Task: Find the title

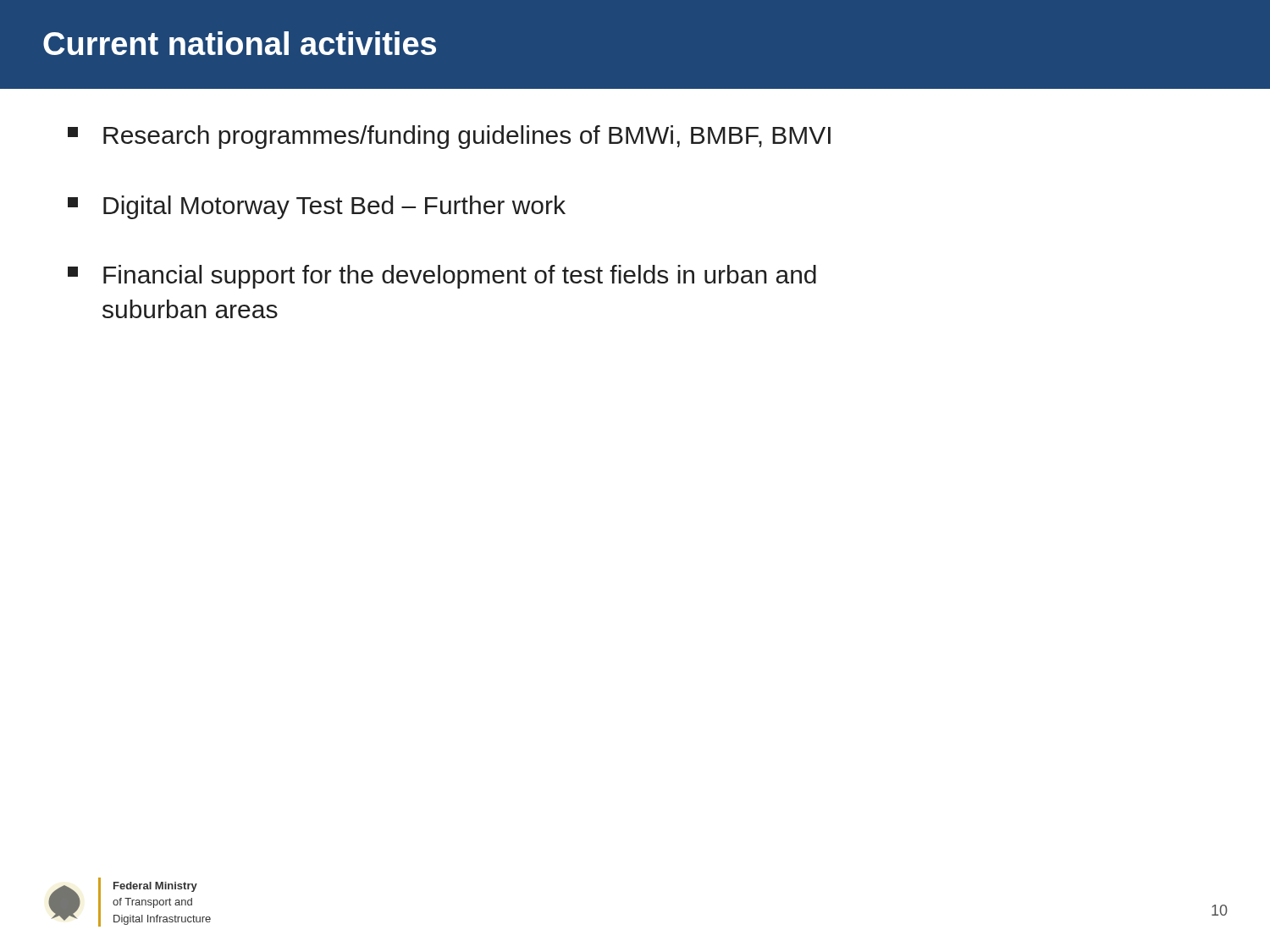Action: click(240, 44)
